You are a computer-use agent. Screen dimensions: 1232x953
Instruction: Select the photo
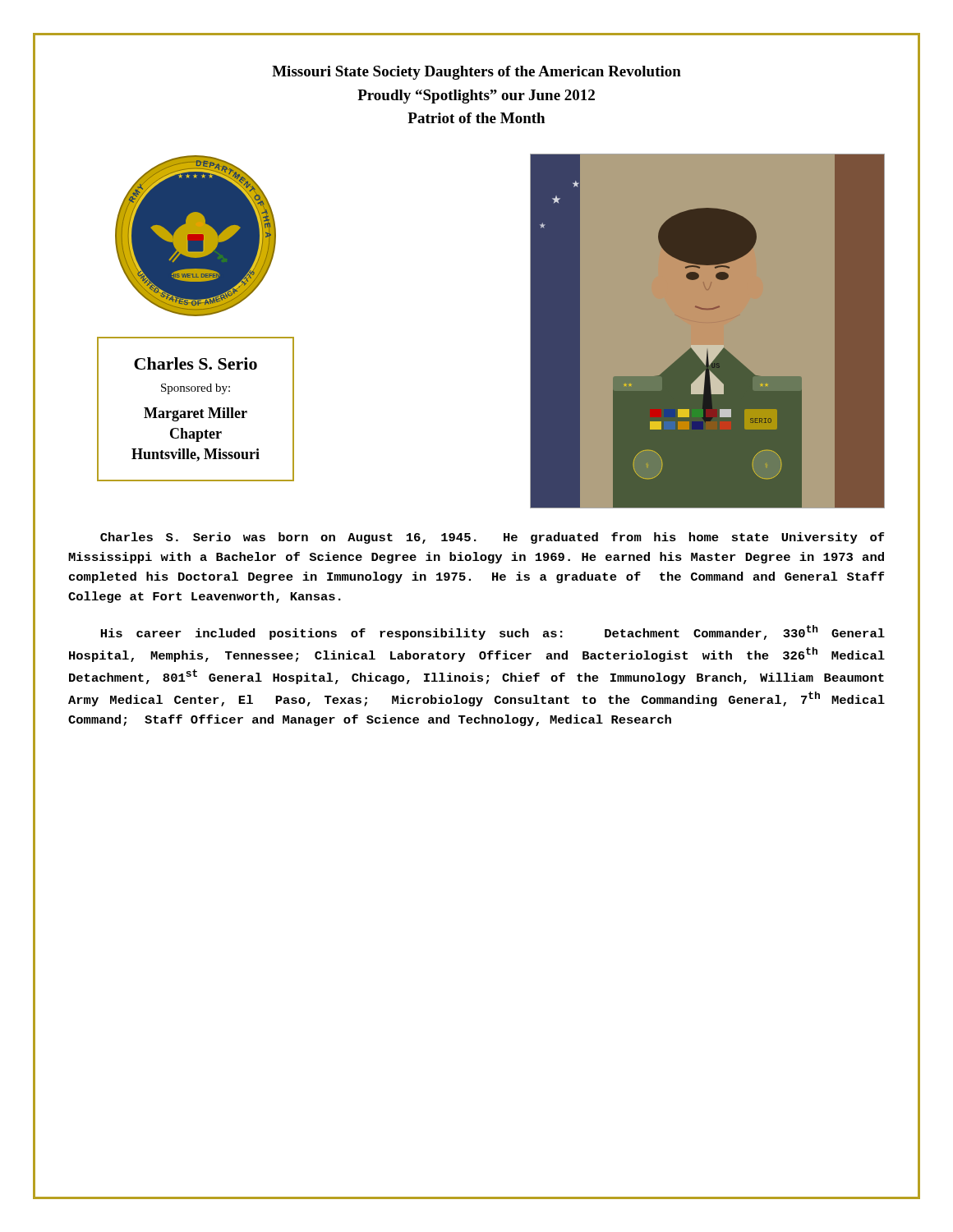point(707,331)
